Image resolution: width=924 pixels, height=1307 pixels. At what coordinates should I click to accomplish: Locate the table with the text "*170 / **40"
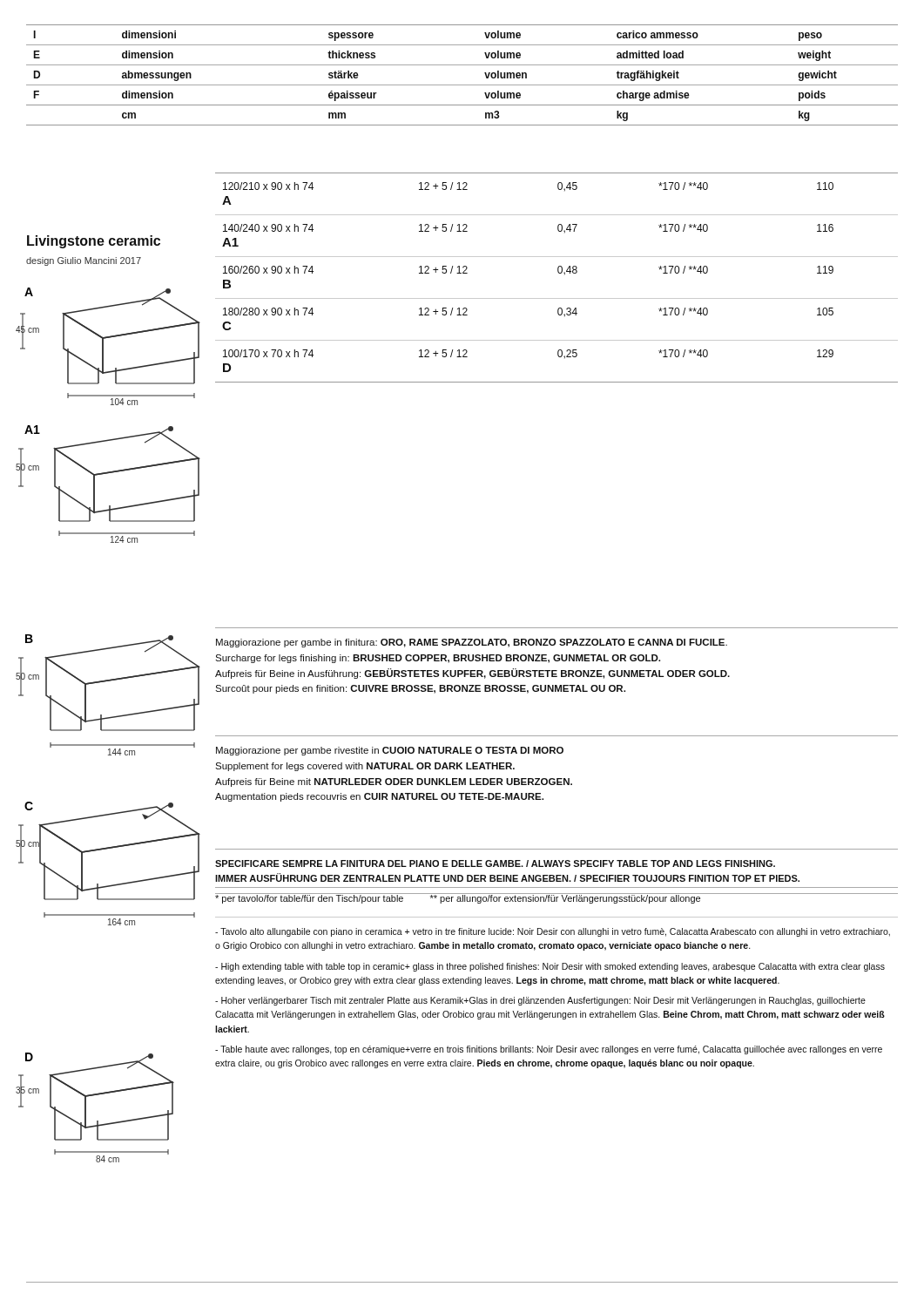coord(556,278)
